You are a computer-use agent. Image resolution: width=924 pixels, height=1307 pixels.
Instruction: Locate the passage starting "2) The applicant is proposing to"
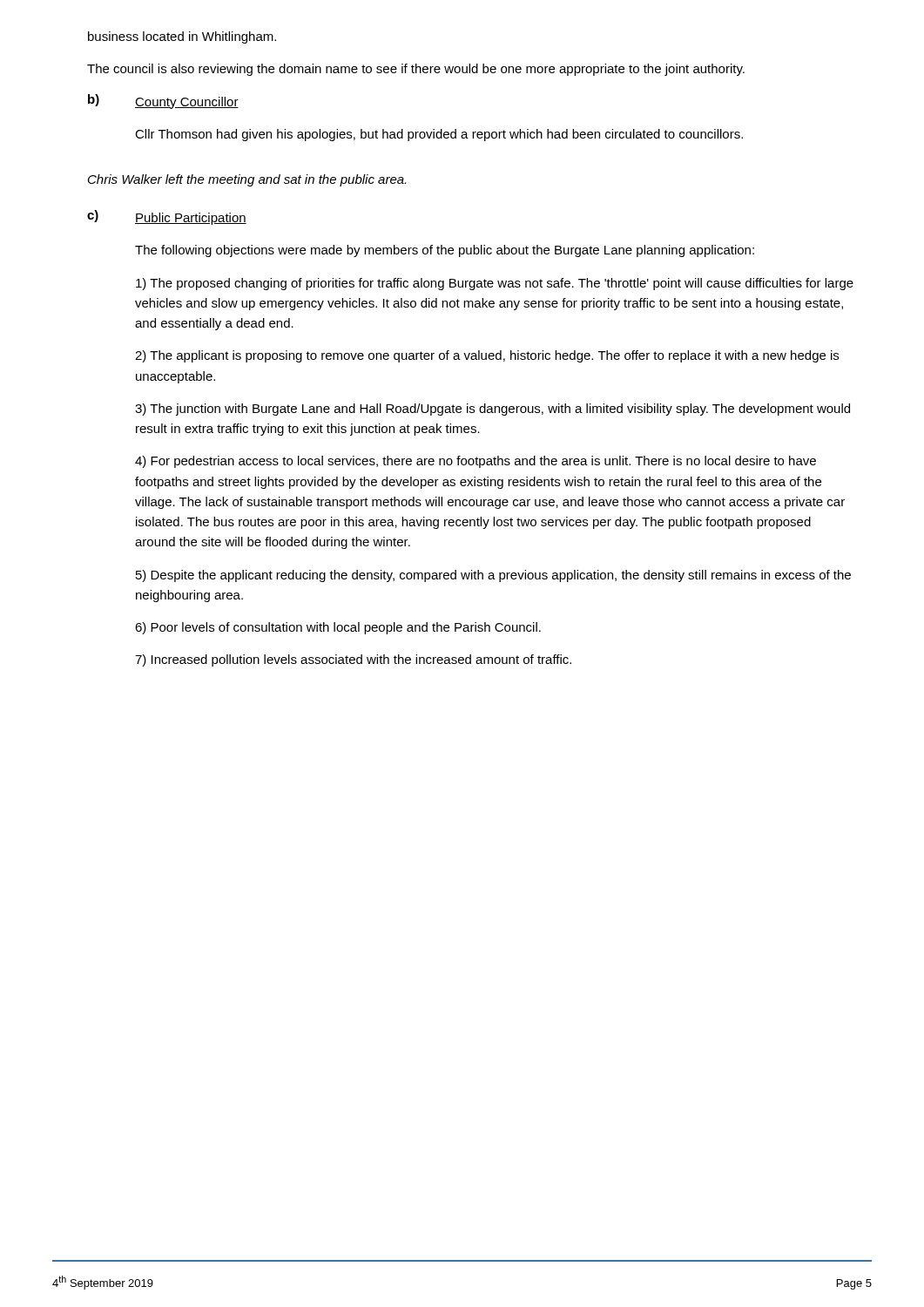tap(487, 365)
